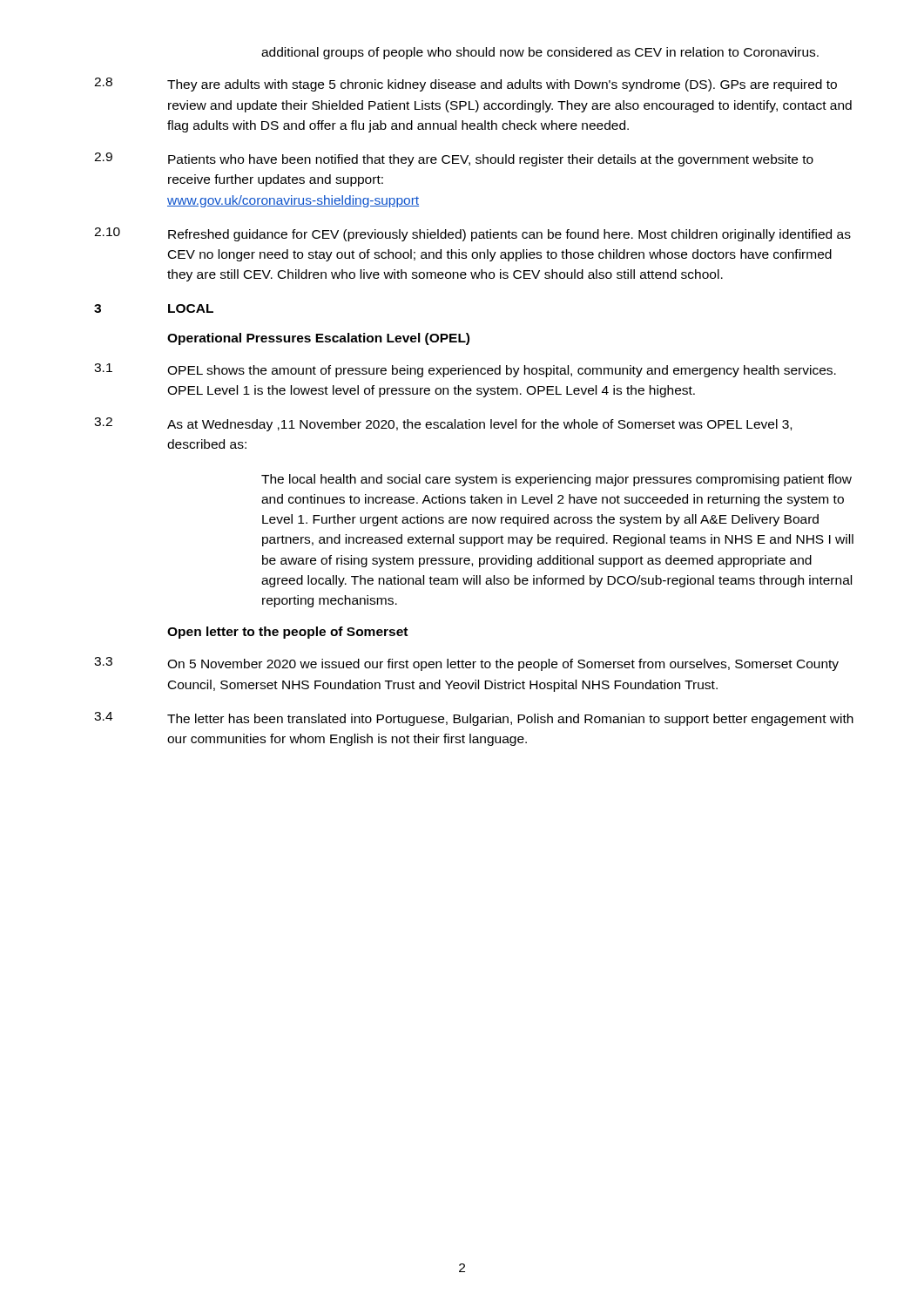Screen dimensions: 1307x924
Task: Find the text block containing "additional groups of people"
Action: point(540,52)
